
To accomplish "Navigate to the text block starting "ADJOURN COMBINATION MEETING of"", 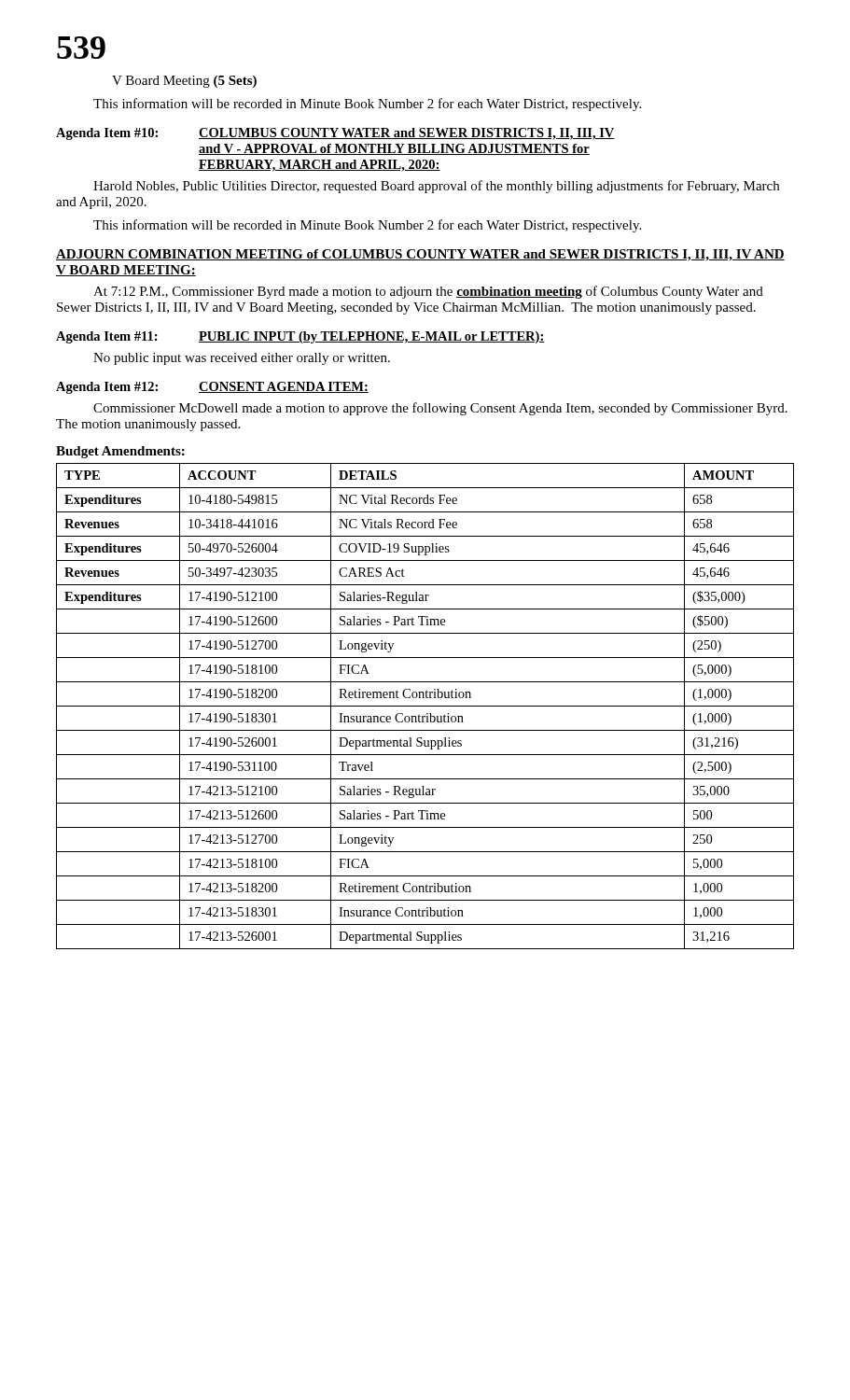I will [x=420, y=262].
